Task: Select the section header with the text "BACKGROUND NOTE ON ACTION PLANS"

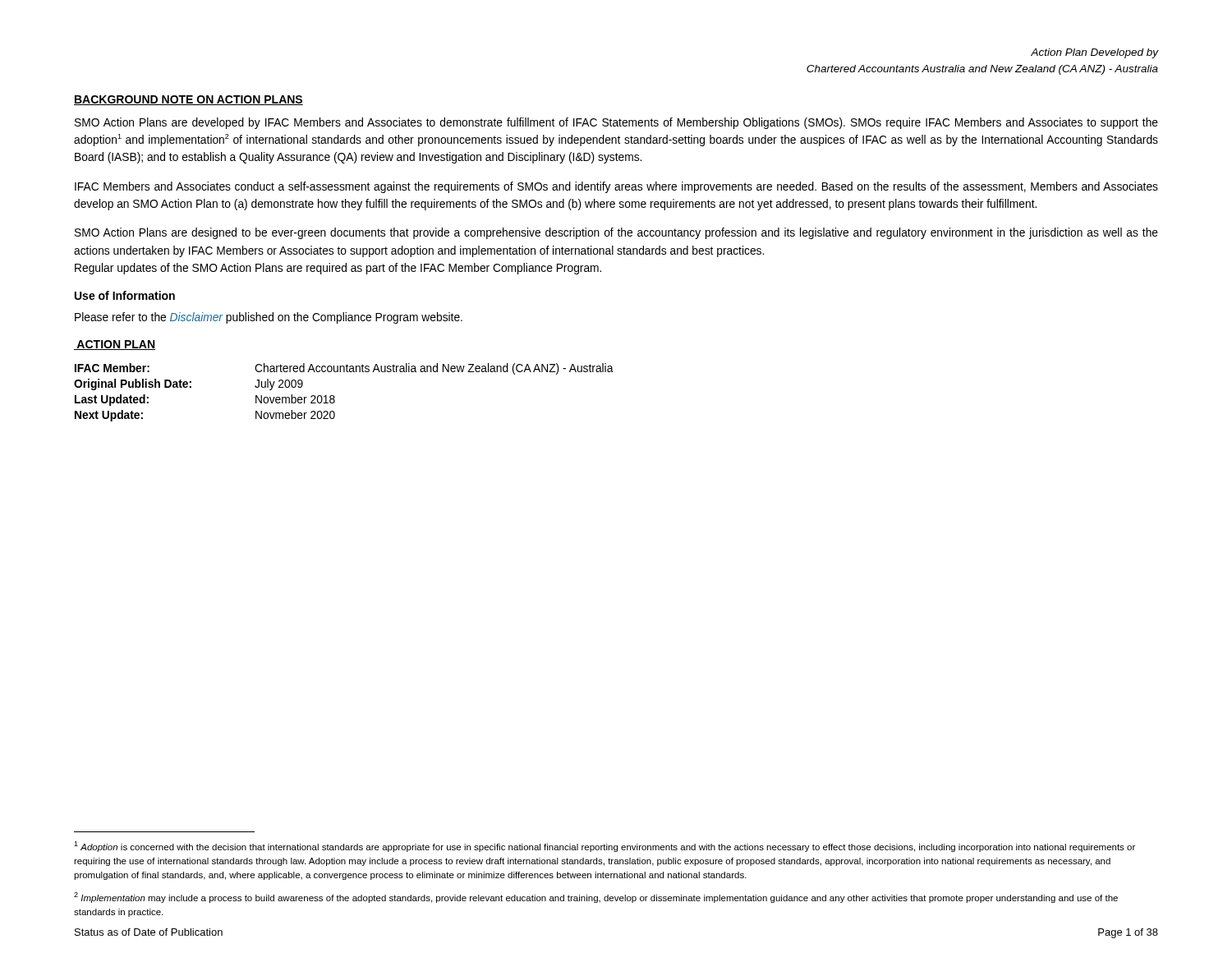Action: pos(188,99)
